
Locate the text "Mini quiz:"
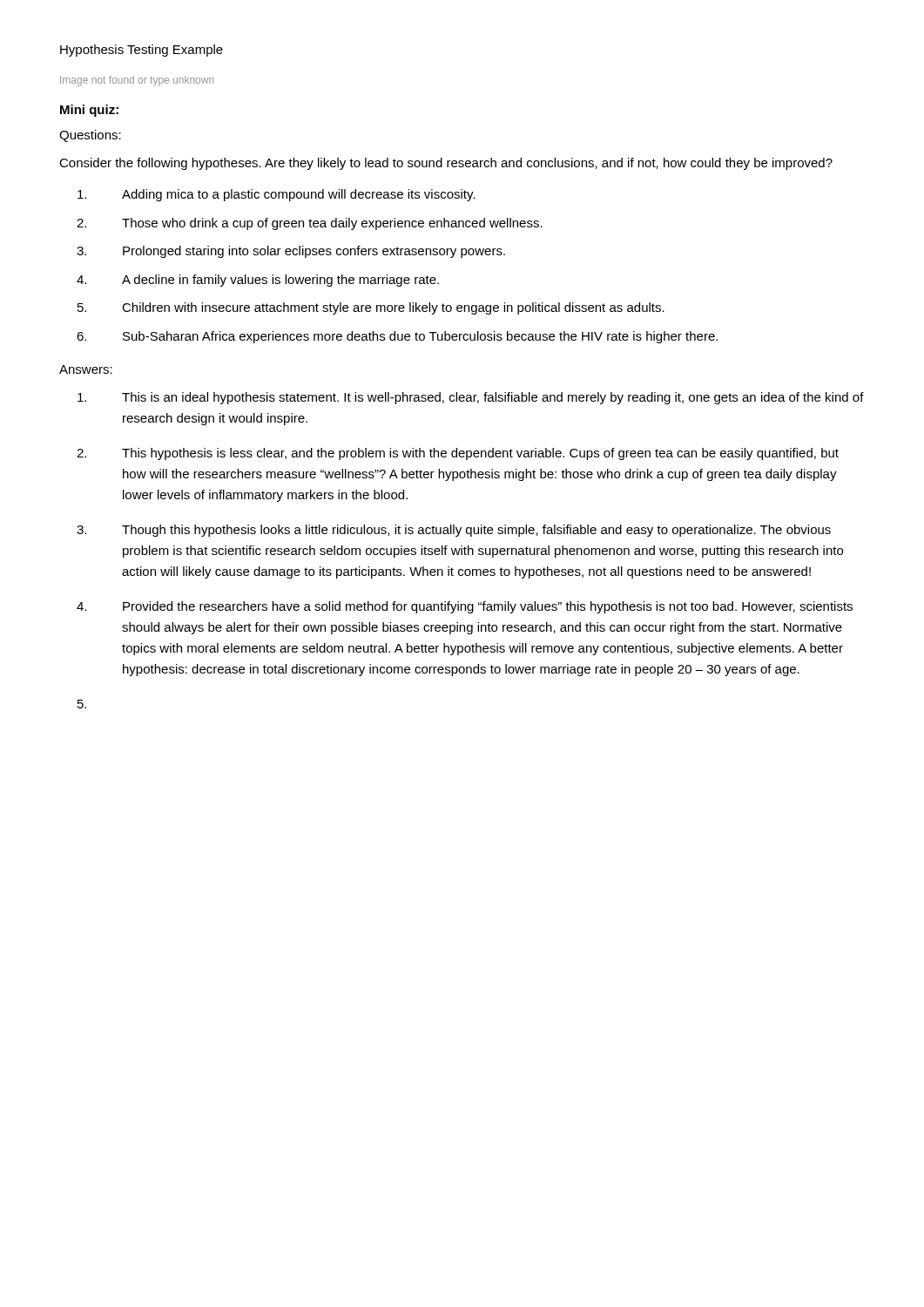click(89, 109)
